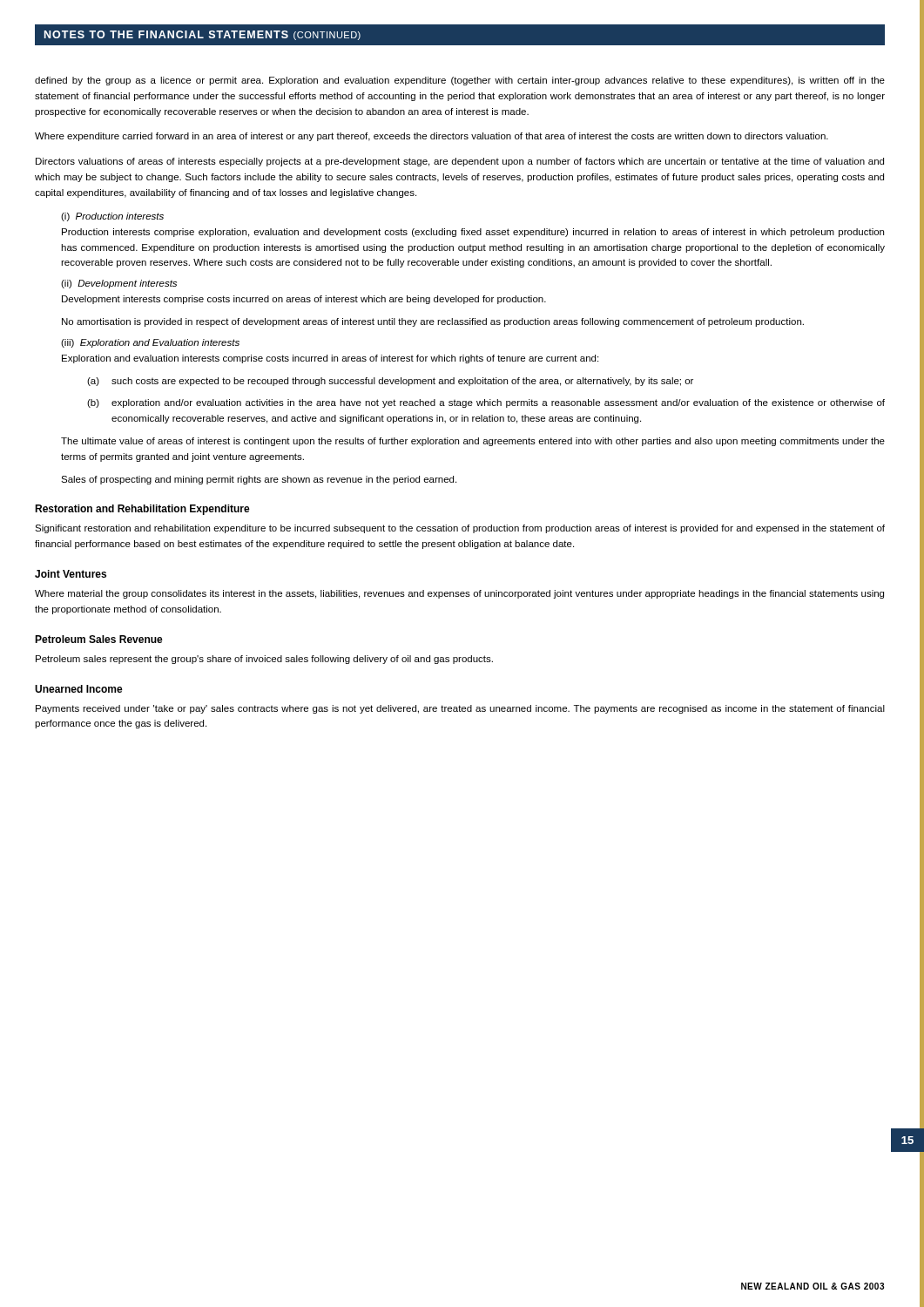Where is the passage that starts "Production interests comprise exploration, evaluation and"?
924x1307 pixels.
[473, 247]
